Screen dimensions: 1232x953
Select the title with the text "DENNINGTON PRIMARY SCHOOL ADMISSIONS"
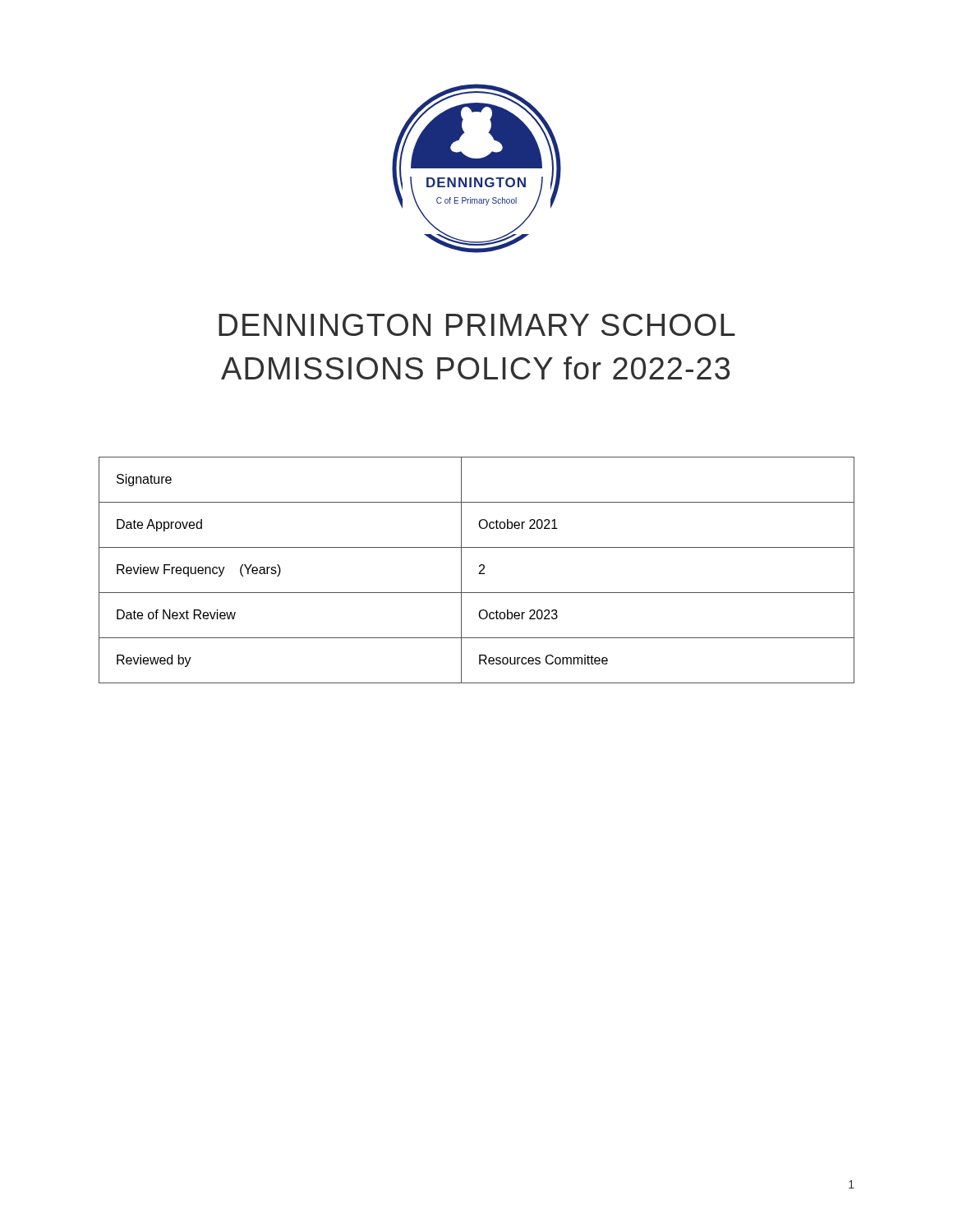pyautogui.click(x=476, y=348)
